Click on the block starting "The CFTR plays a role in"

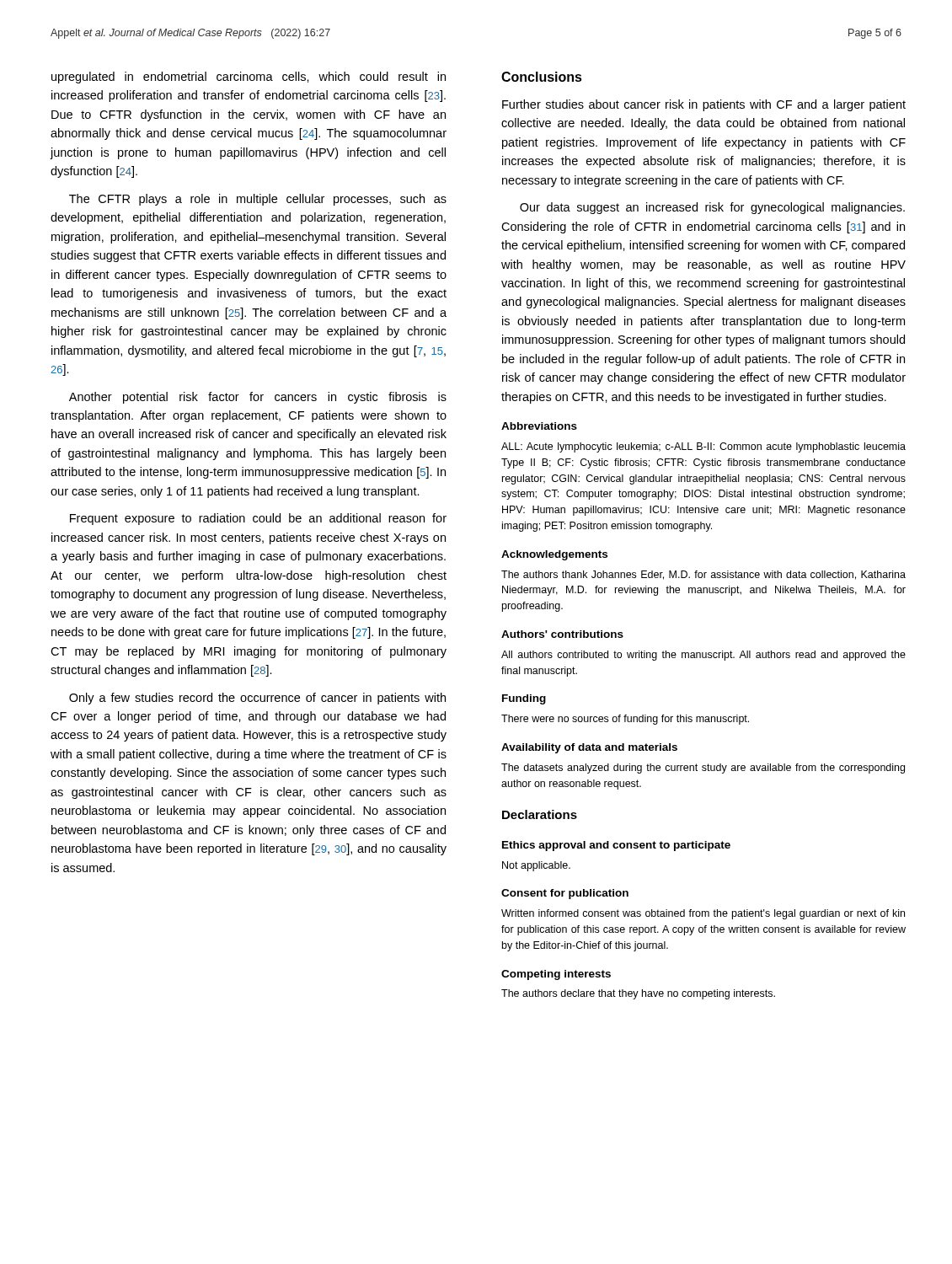click(249, 284)
